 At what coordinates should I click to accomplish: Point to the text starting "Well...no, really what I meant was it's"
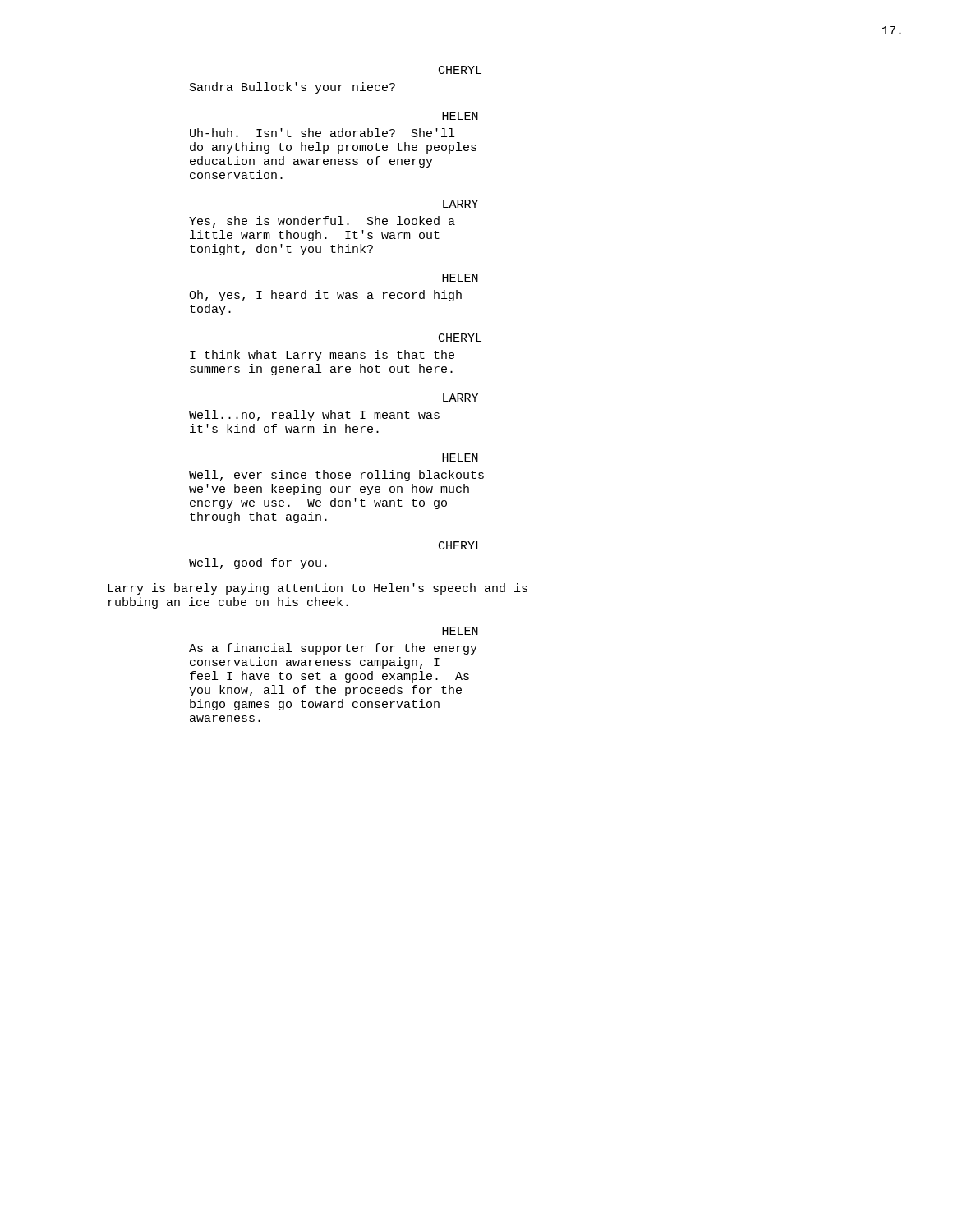315,423
